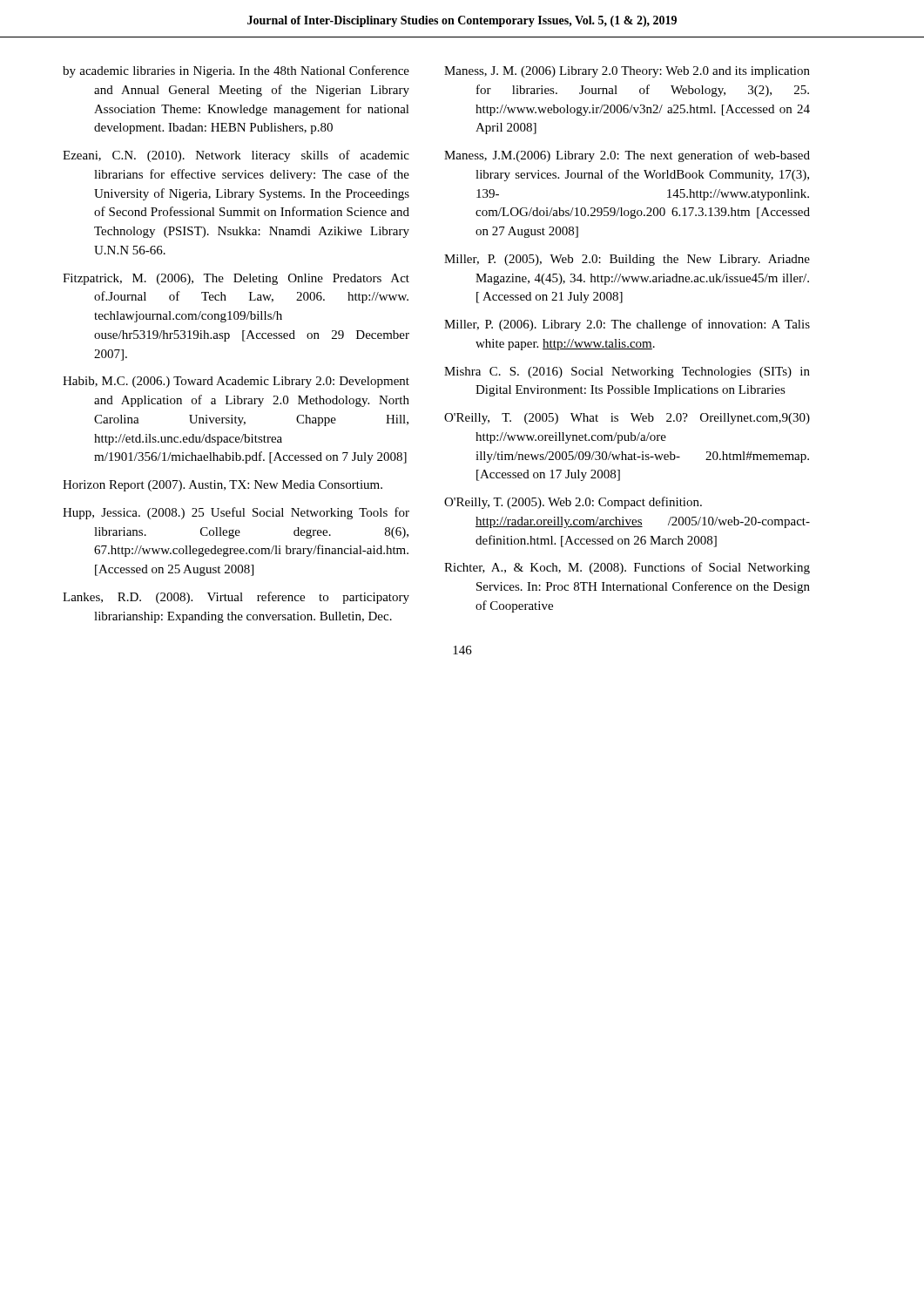
Task: Select the list item containing "Lankes, R.D. (2008)."
Action: pos(236,606)
